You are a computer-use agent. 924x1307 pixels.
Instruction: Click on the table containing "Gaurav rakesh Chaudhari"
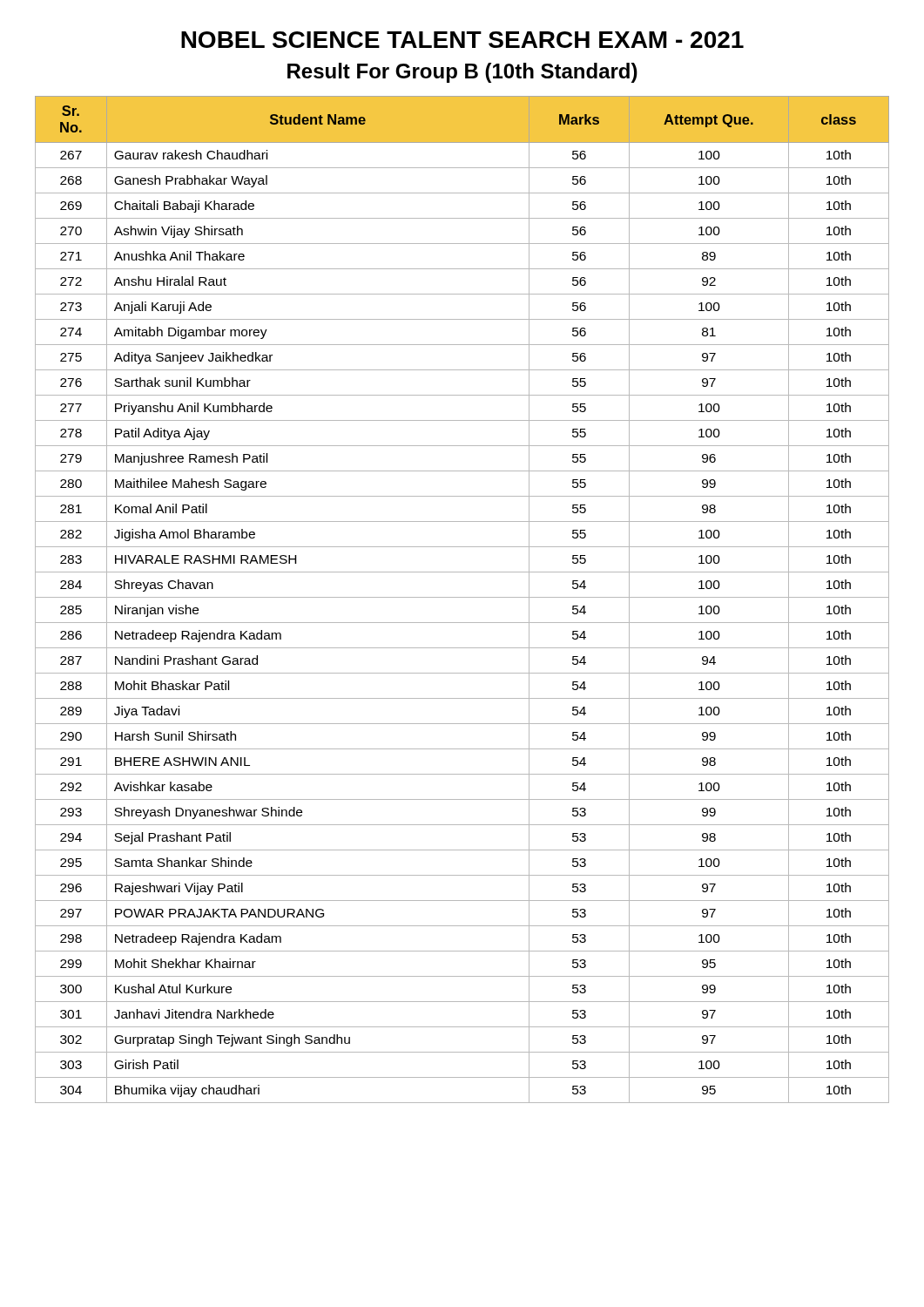462,599
